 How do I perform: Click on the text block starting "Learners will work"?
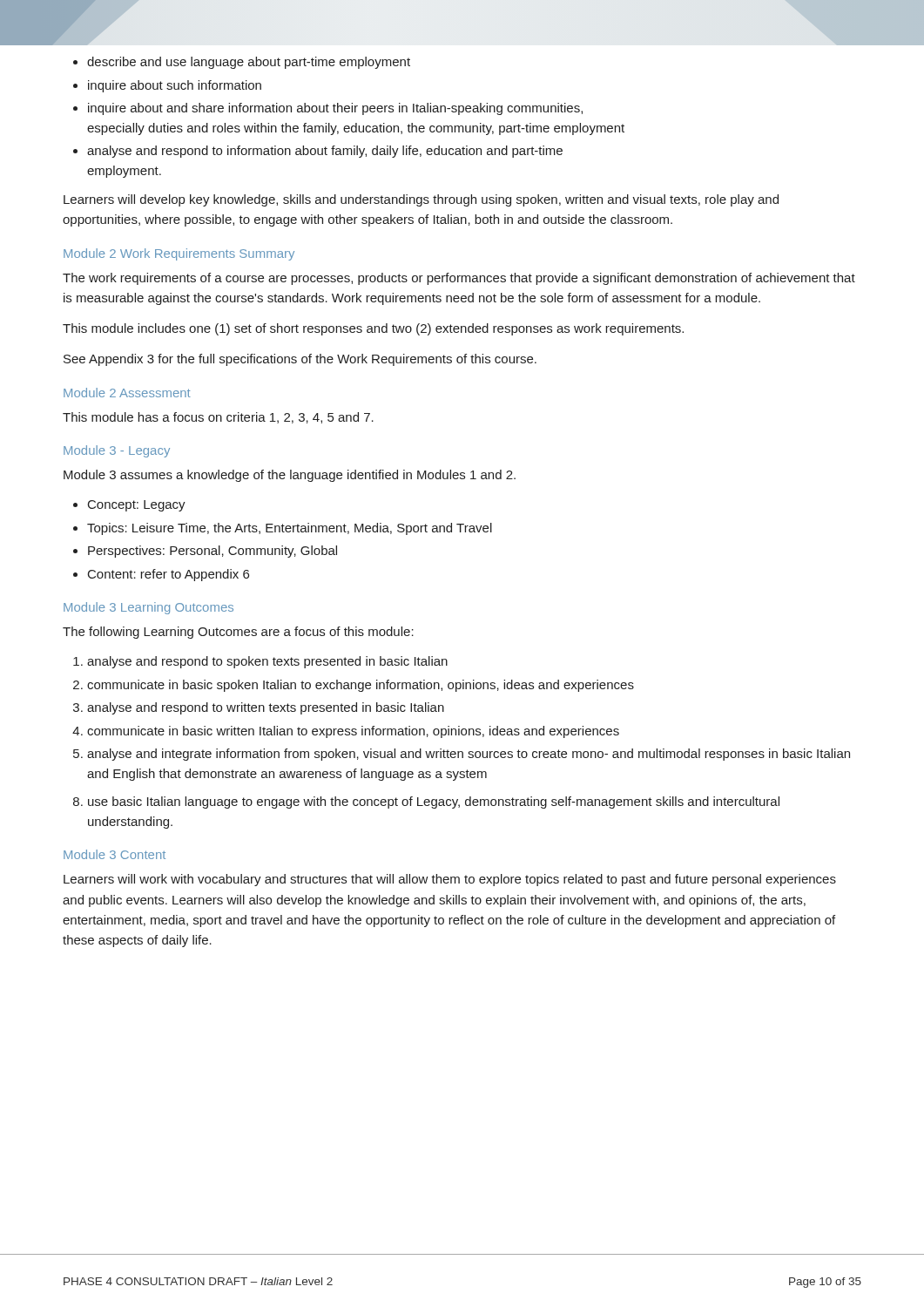click(x=462, y=909)
